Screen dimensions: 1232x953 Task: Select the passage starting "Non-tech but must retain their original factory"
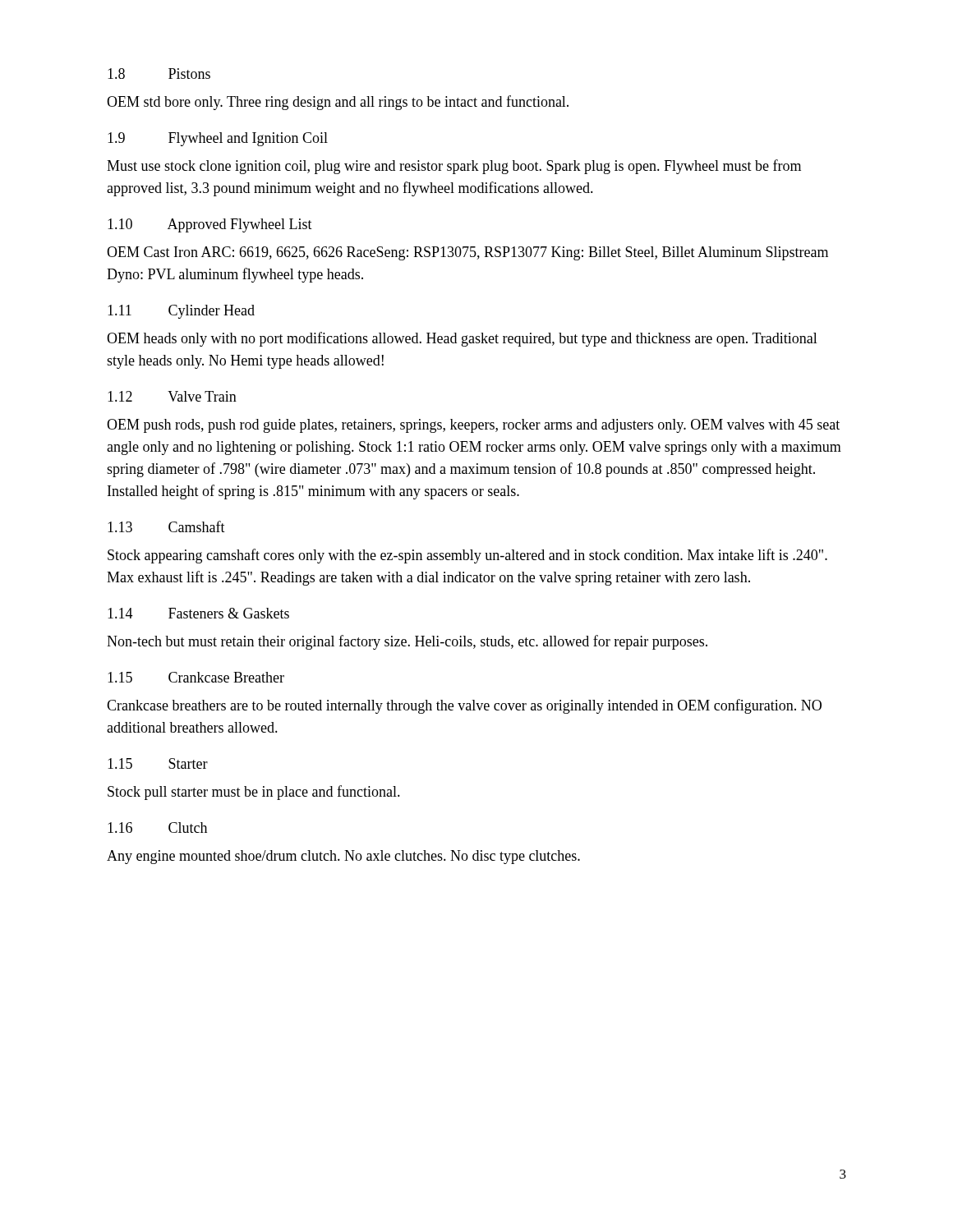[x=408, y=641]
